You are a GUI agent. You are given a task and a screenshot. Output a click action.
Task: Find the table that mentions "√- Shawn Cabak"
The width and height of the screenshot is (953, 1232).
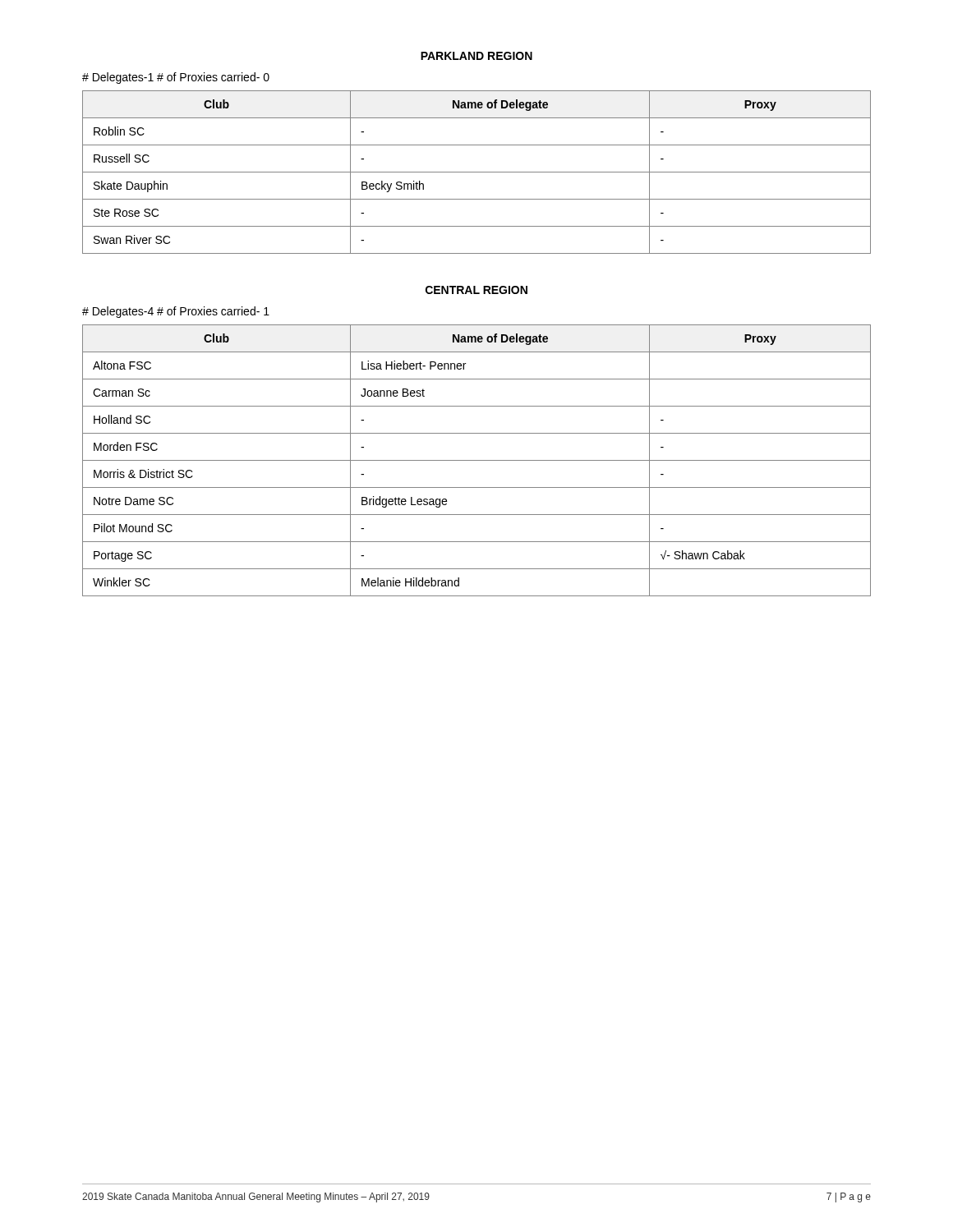tap(476, 460)
